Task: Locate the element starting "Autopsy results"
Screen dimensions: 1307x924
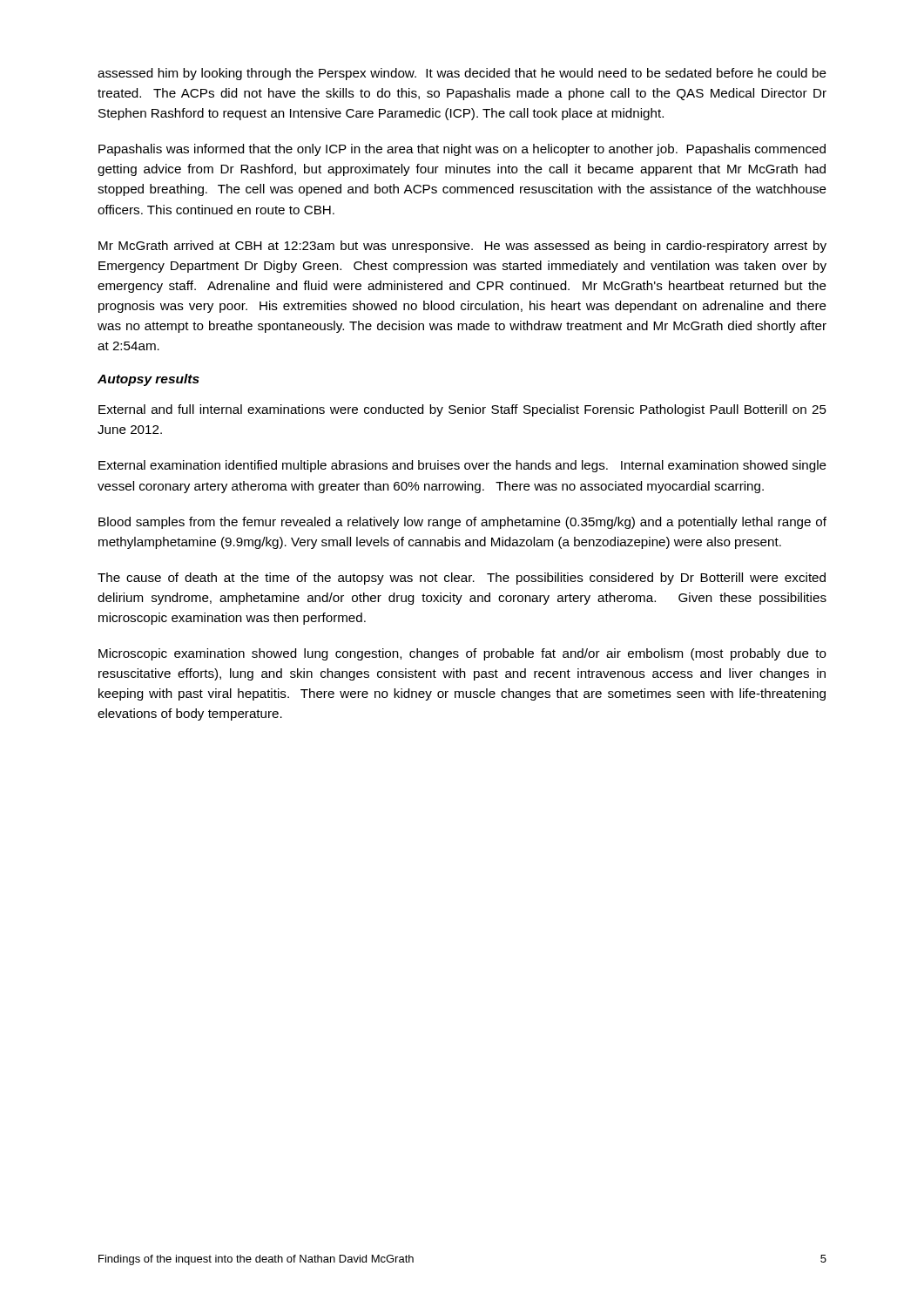Action: 149,379
